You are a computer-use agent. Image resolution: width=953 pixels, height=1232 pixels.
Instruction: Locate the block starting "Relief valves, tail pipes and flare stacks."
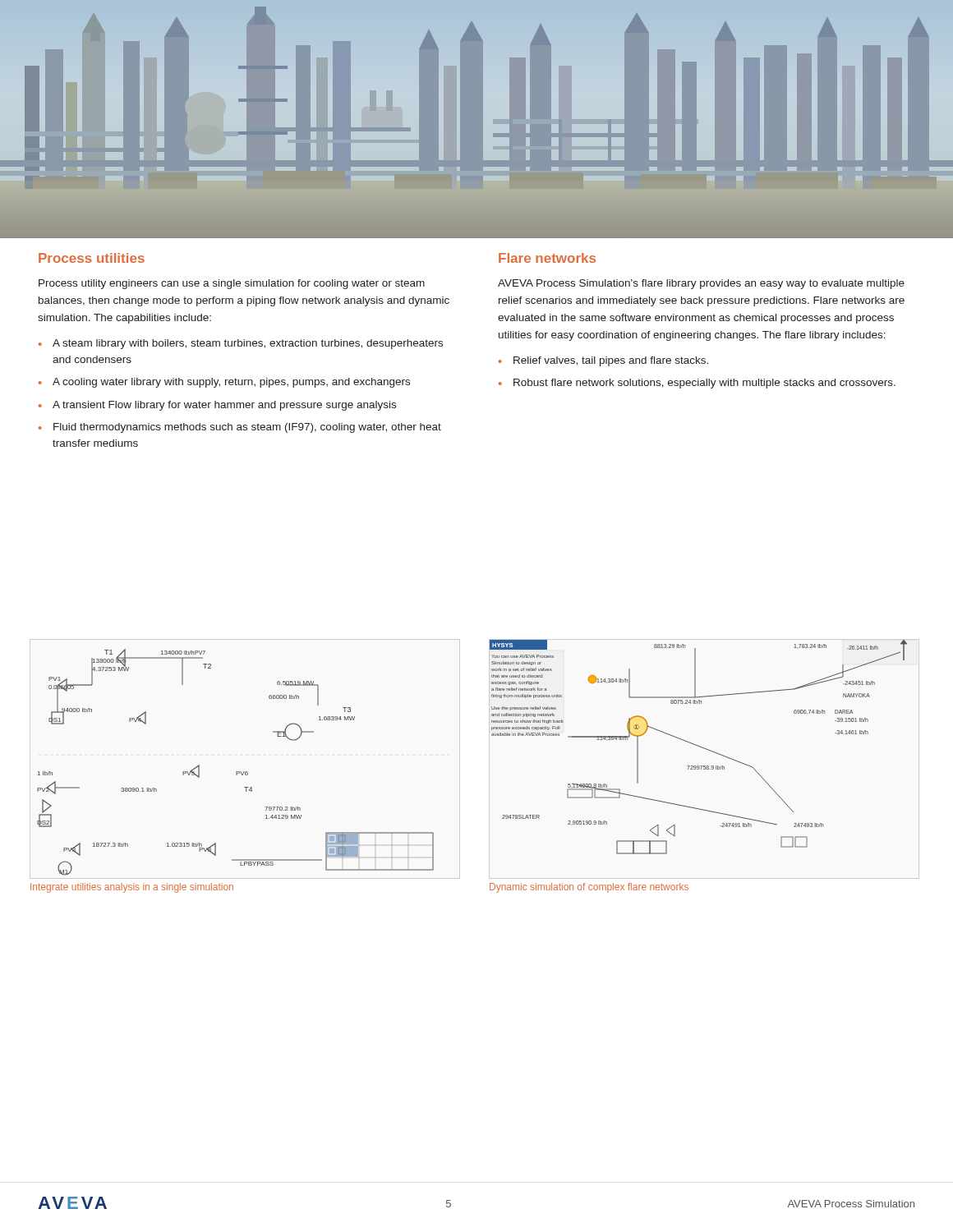click(611, 360)
